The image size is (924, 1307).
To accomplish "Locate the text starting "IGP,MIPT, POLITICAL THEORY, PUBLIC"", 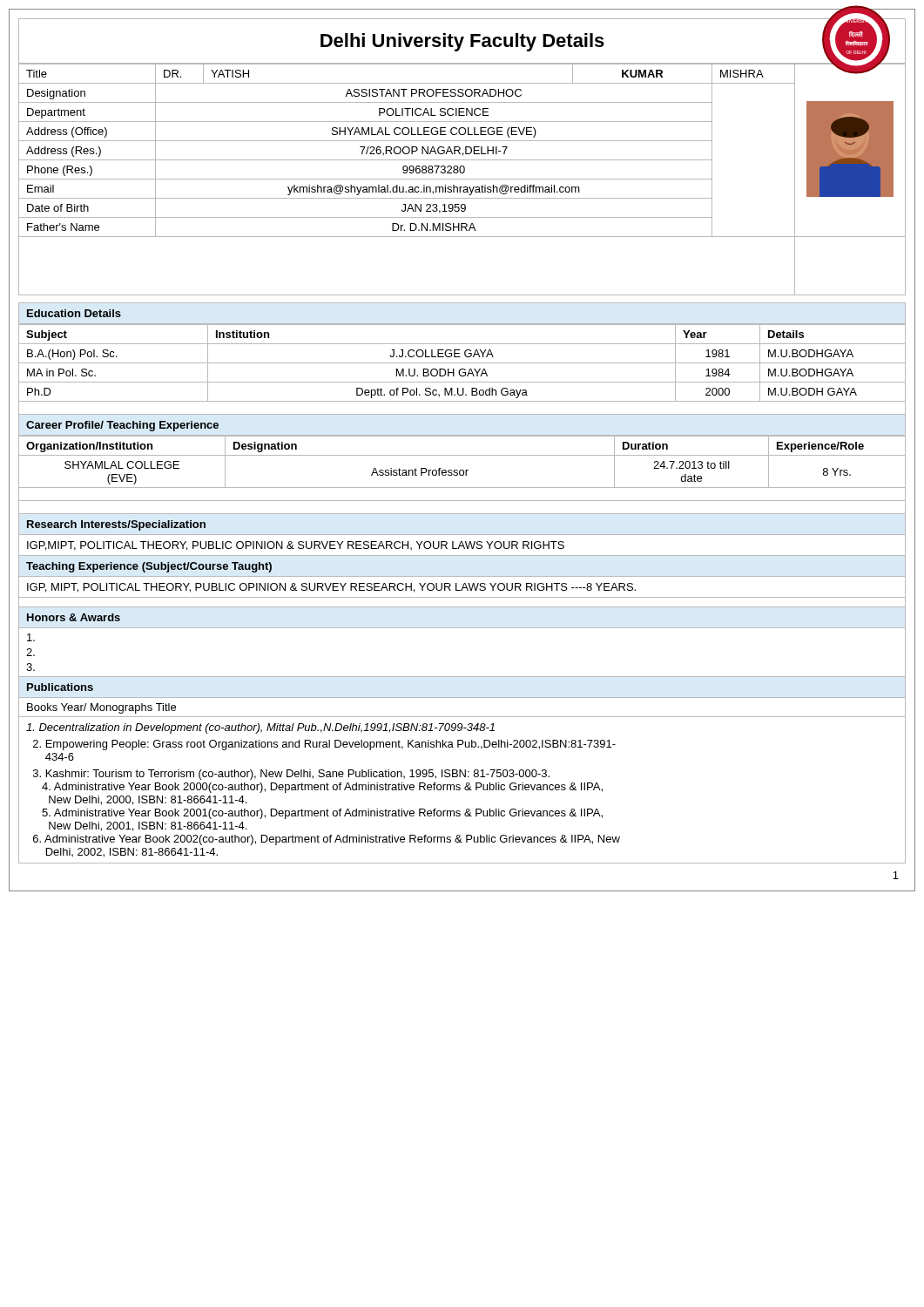I will [295, 545].
